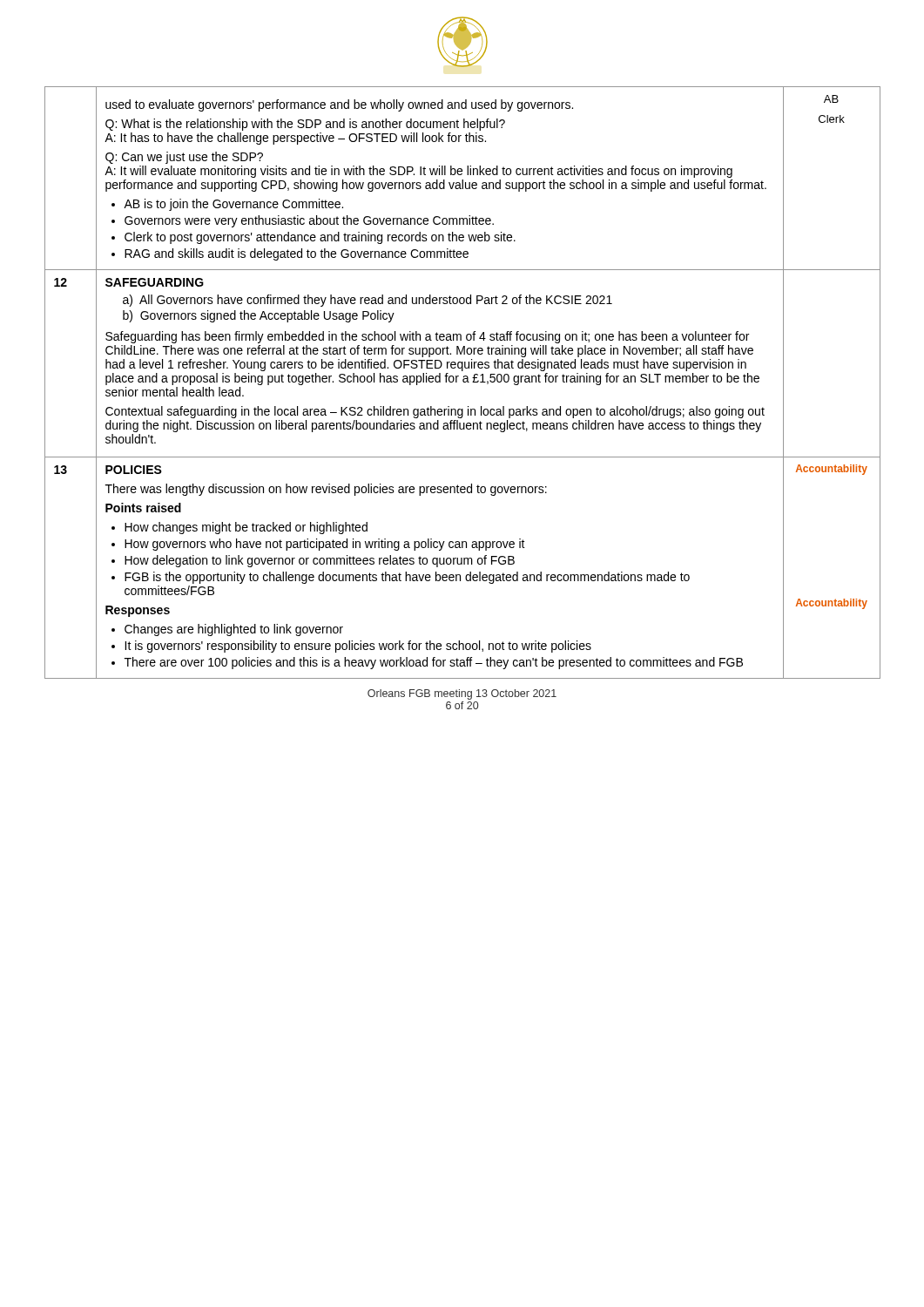Select a logo

pyautogui.click(x=462, y=43)
